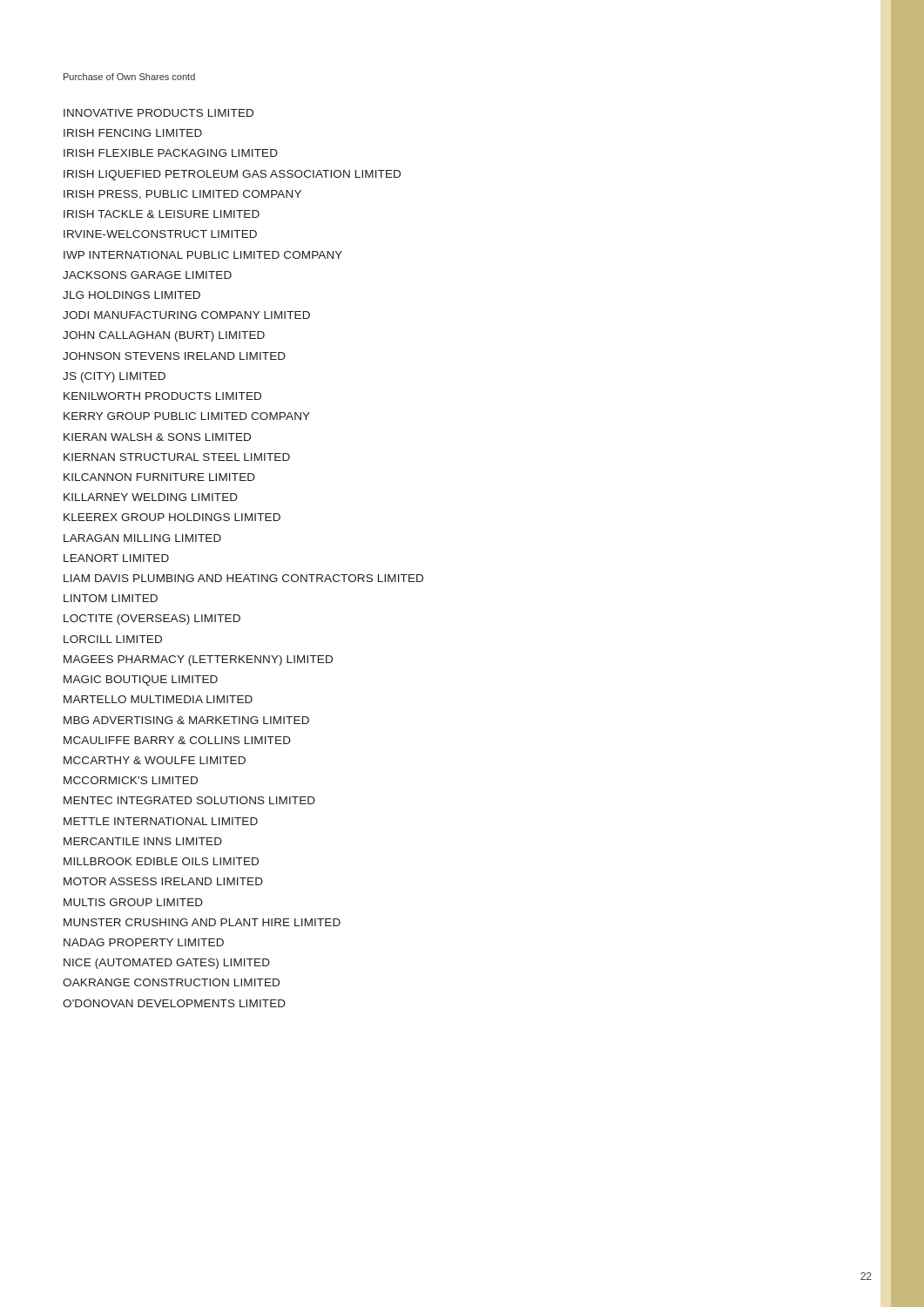This screenshot has height=1307, width=924.
Task: Navigate to the text block starting "MUNSTER CRUSHING AND PLANT HIRE LIMITED"
Action: pyautogui.click(x=202, y=922)
